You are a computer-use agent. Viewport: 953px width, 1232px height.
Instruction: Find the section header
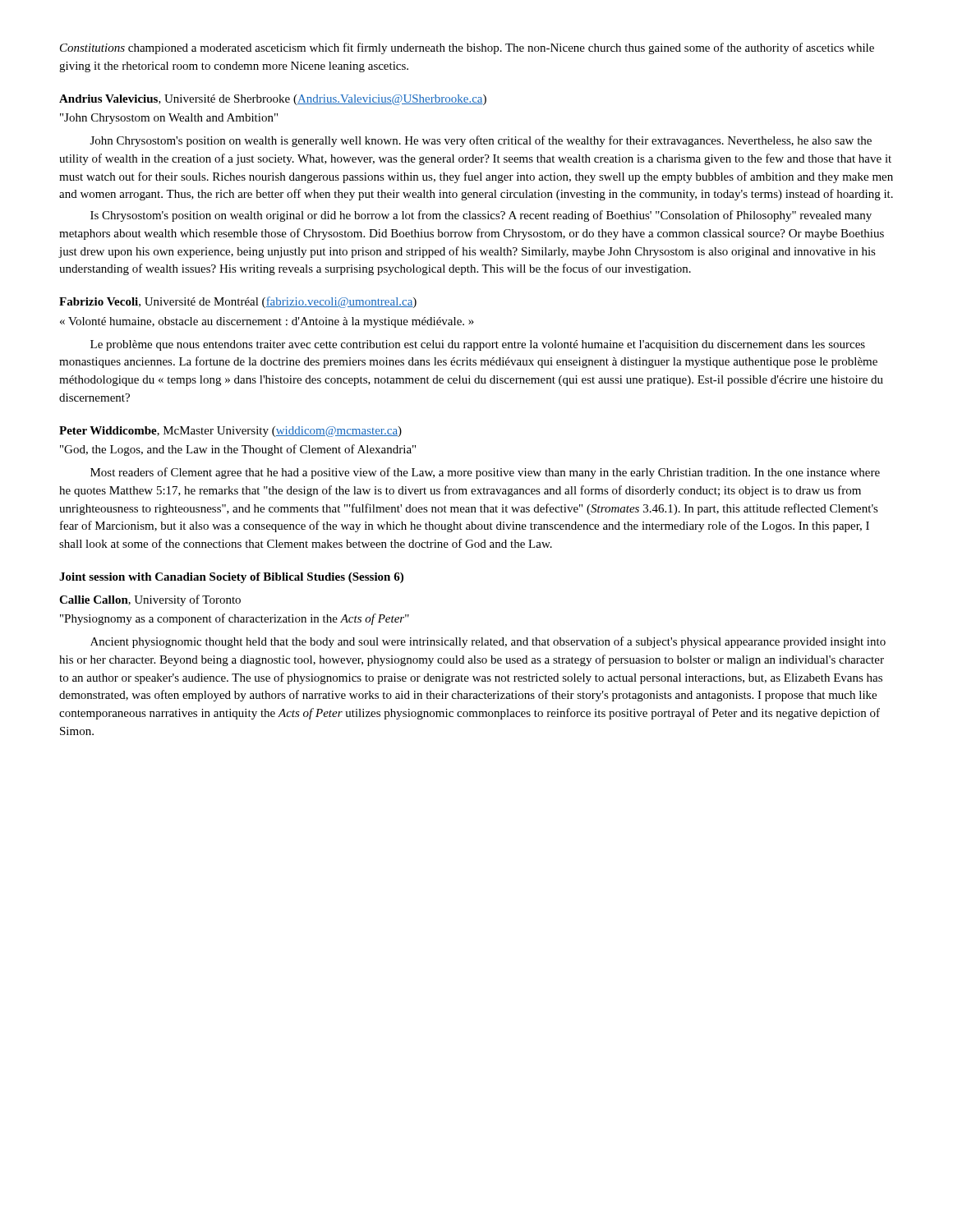click(476, 577)
